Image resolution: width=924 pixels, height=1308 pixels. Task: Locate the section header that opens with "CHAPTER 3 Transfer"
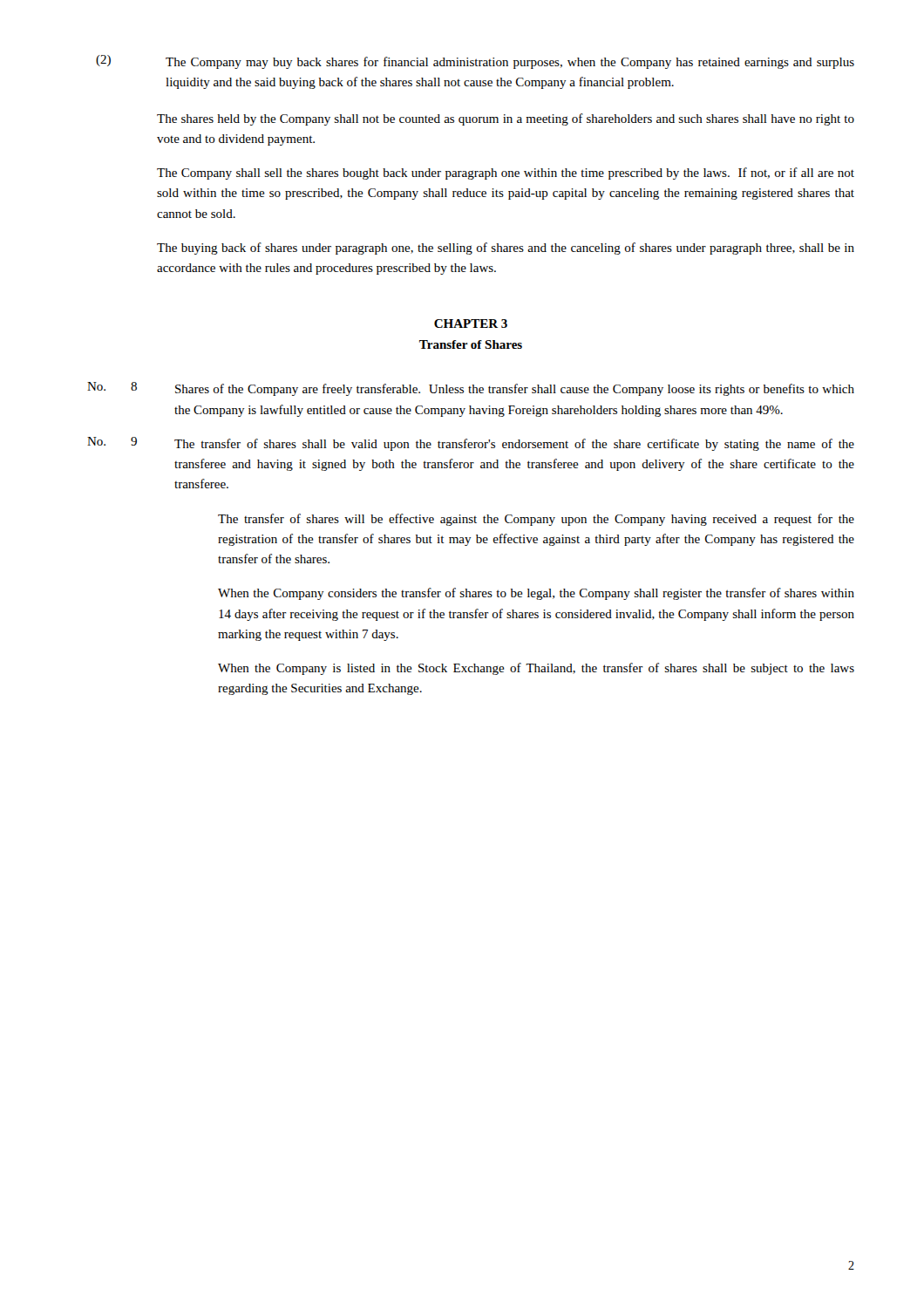click(x=471, y=334)
